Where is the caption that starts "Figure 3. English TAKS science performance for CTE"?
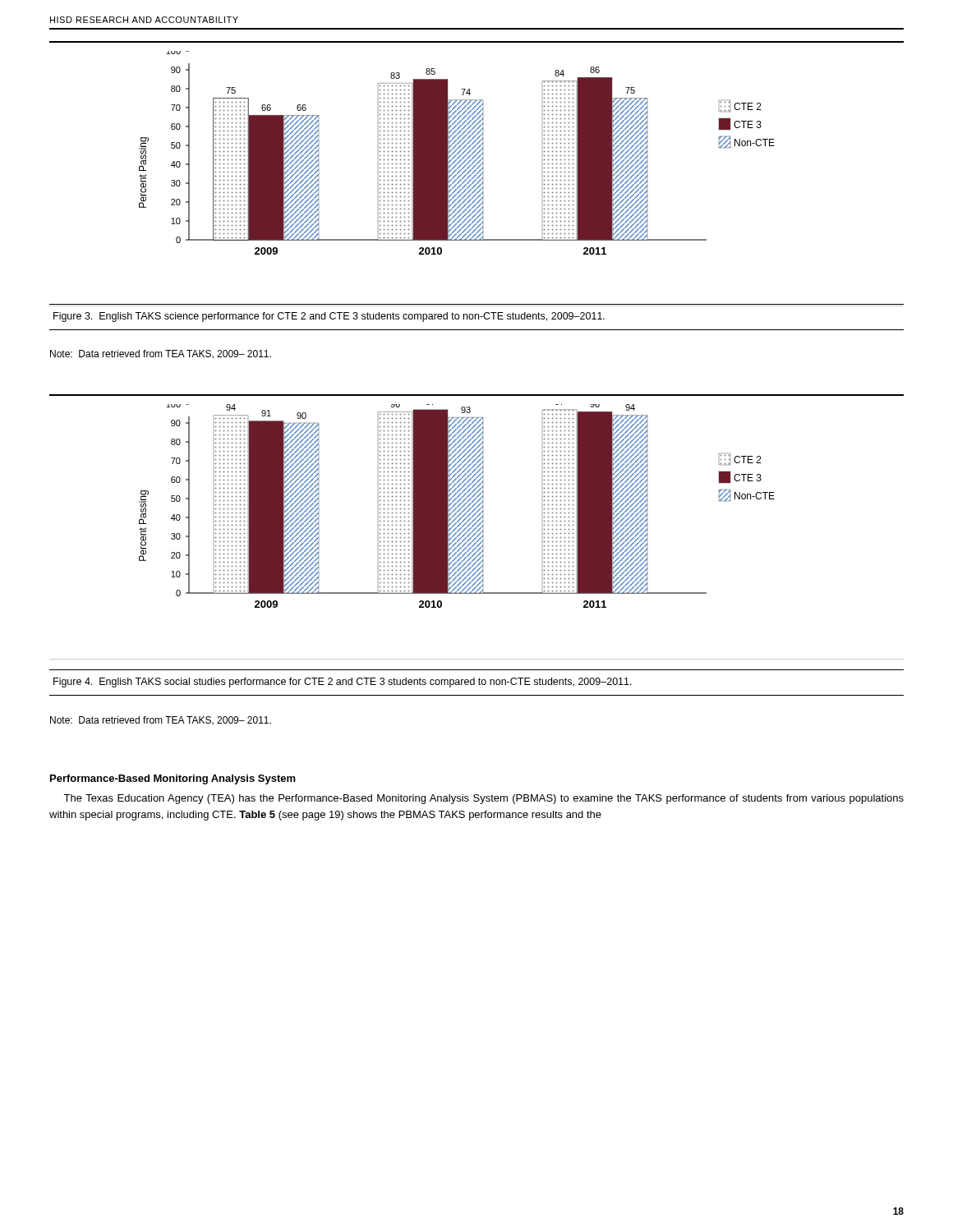The width and height of the screenshot is (953, 1232). coord(329,316)
